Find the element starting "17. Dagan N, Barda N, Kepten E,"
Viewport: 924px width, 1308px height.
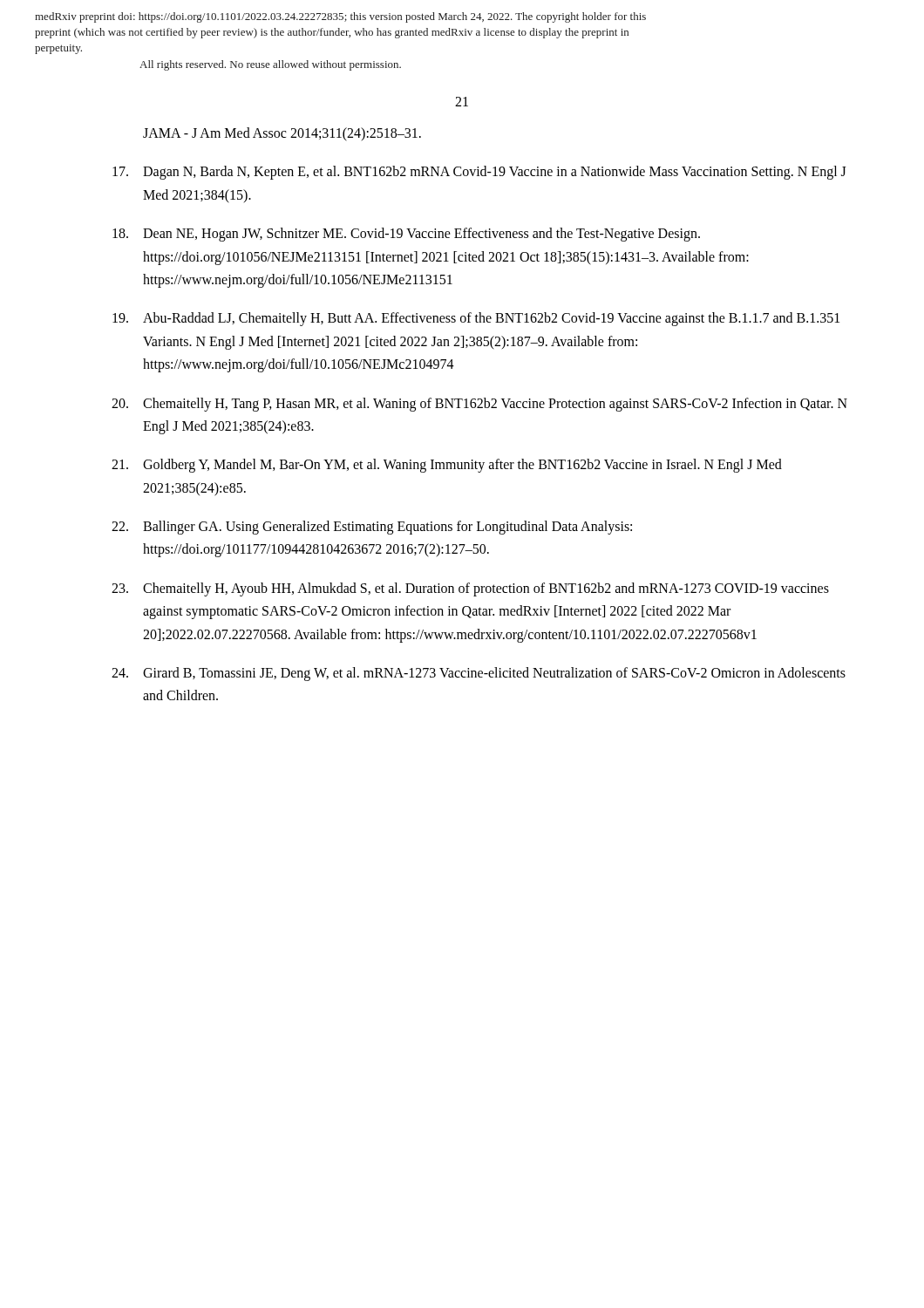(x=471, y=184)
